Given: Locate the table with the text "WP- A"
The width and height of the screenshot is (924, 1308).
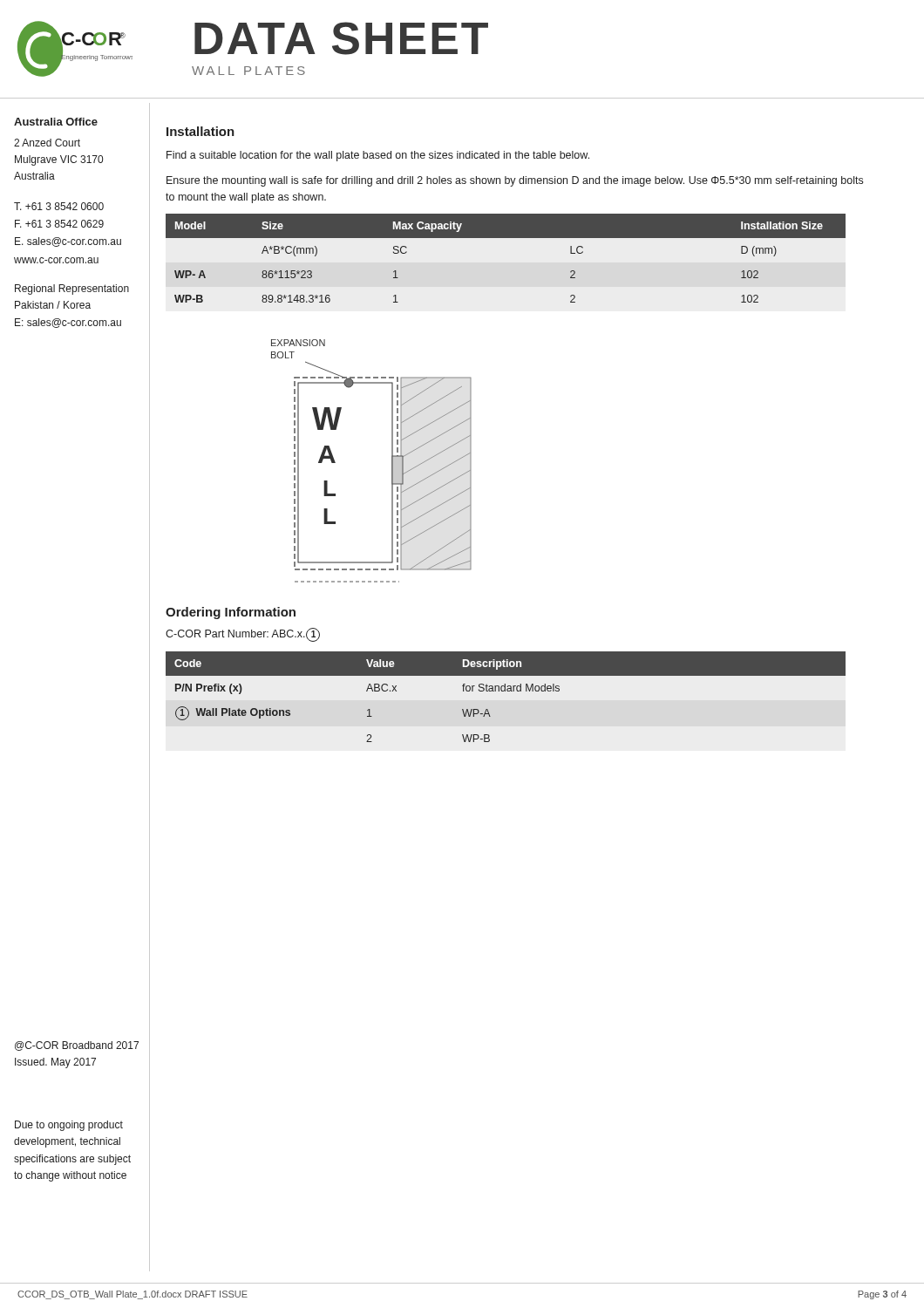Looking at the screenshot, I should 520,263.
